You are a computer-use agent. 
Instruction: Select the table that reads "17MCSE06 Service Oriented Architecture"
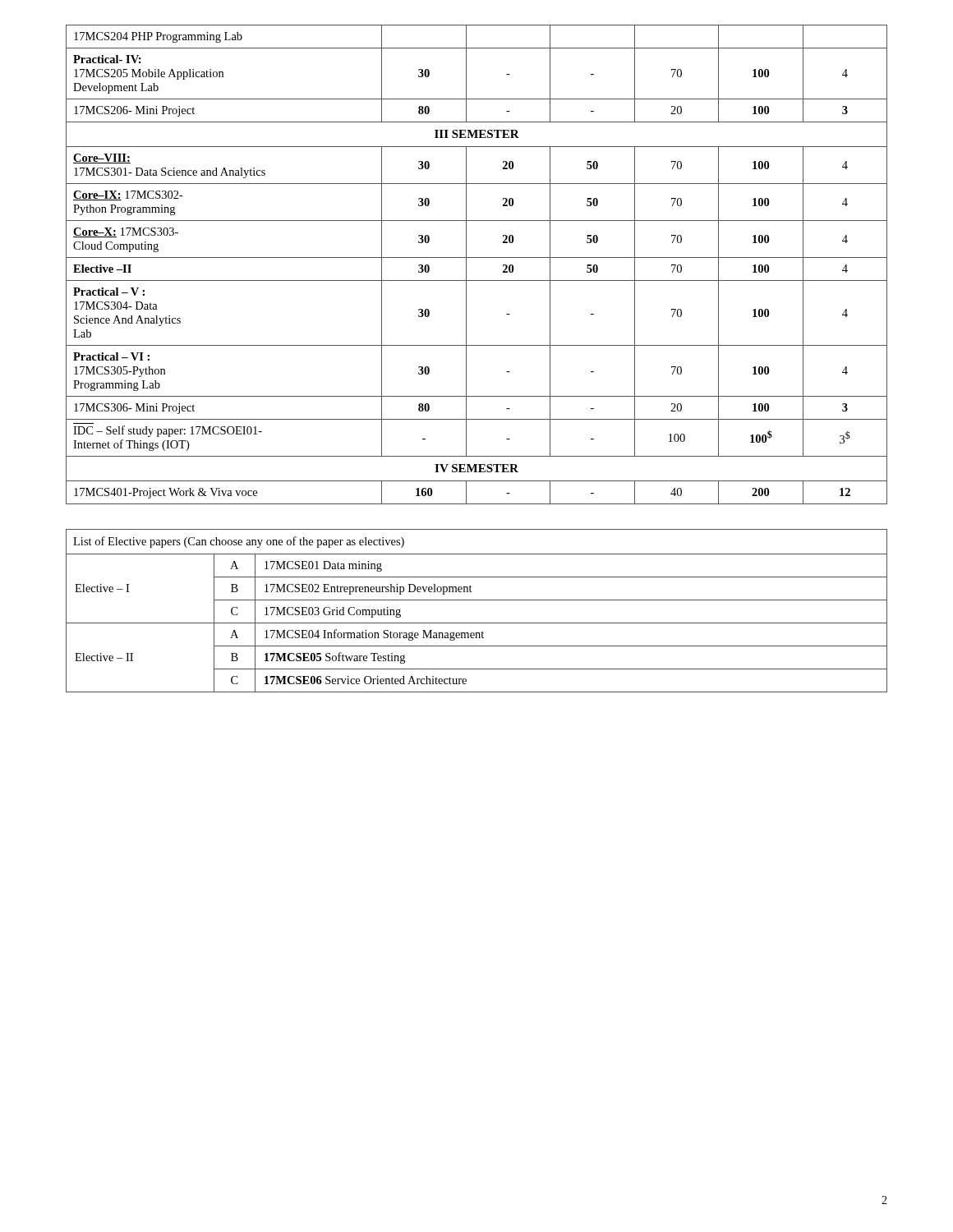[x=476, y=611]
